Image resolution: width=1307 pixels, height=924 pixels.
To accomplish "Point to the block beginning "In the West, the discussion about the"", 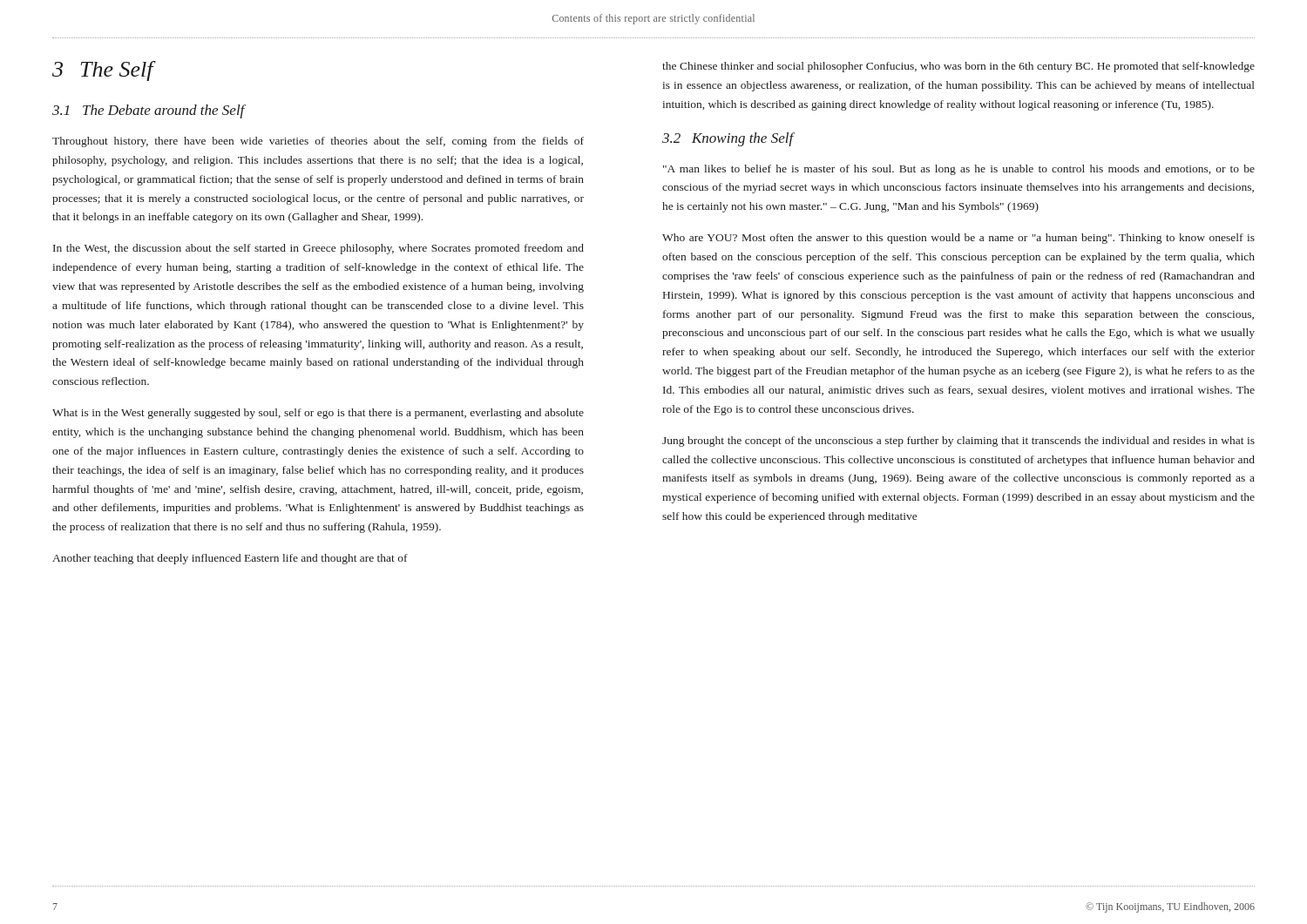I will point(318,315).
